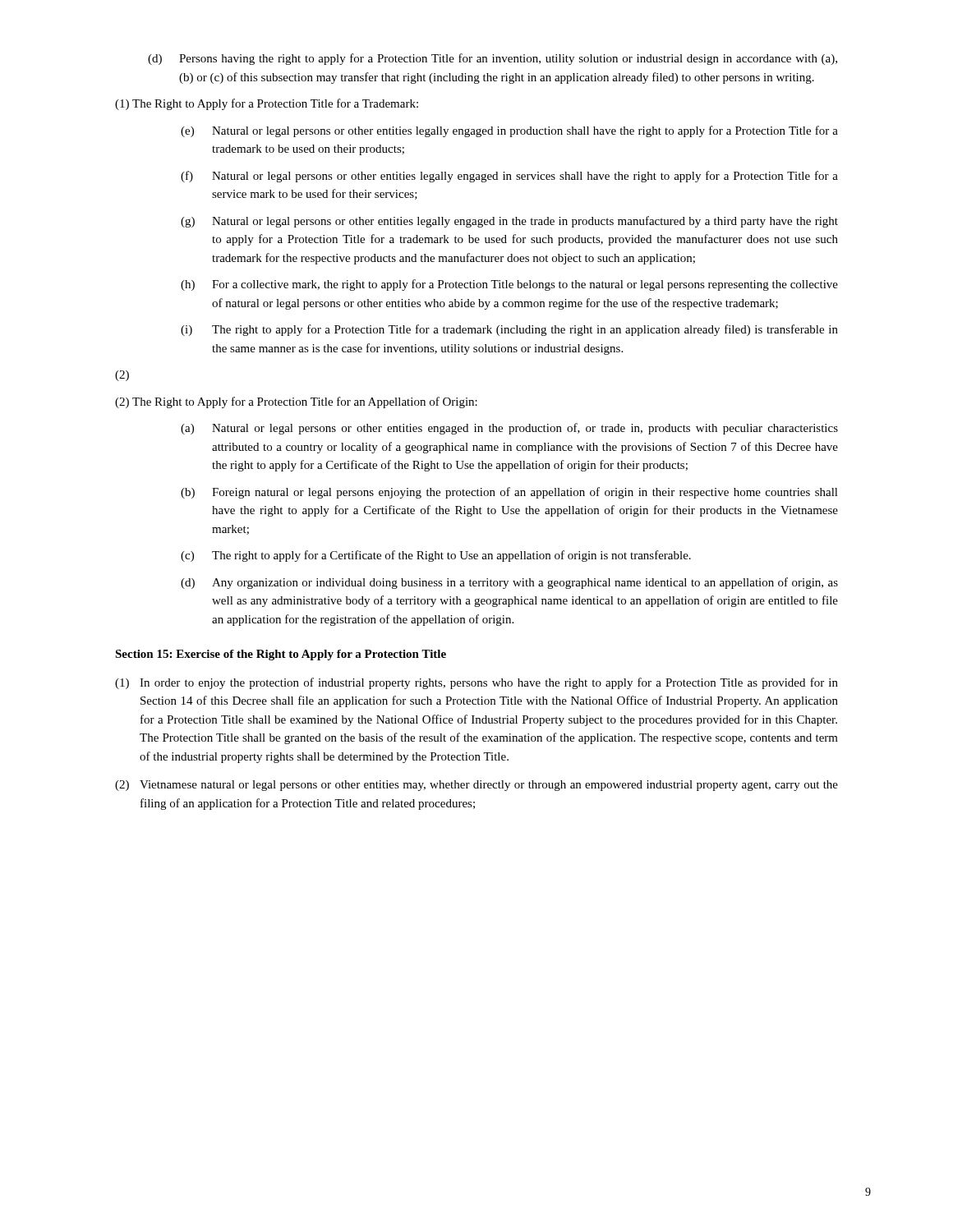Point to the block beginning "(c) The right to apply for a"
This screenshot has width=953, height=1232.
509,555
